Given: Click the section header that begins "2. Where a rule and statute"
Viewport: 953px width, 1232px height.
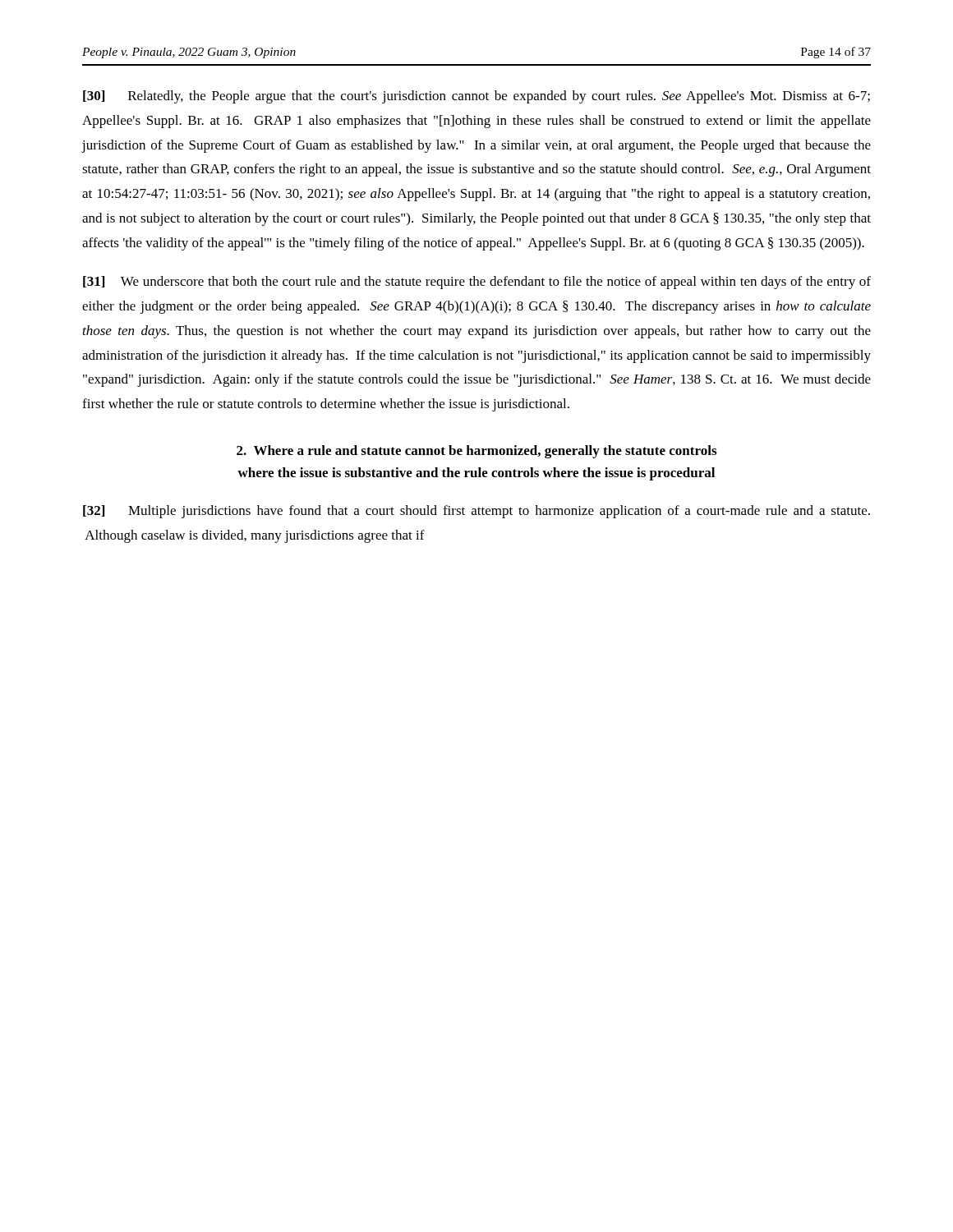Looking at the screenshot, I should coord(476,462).
